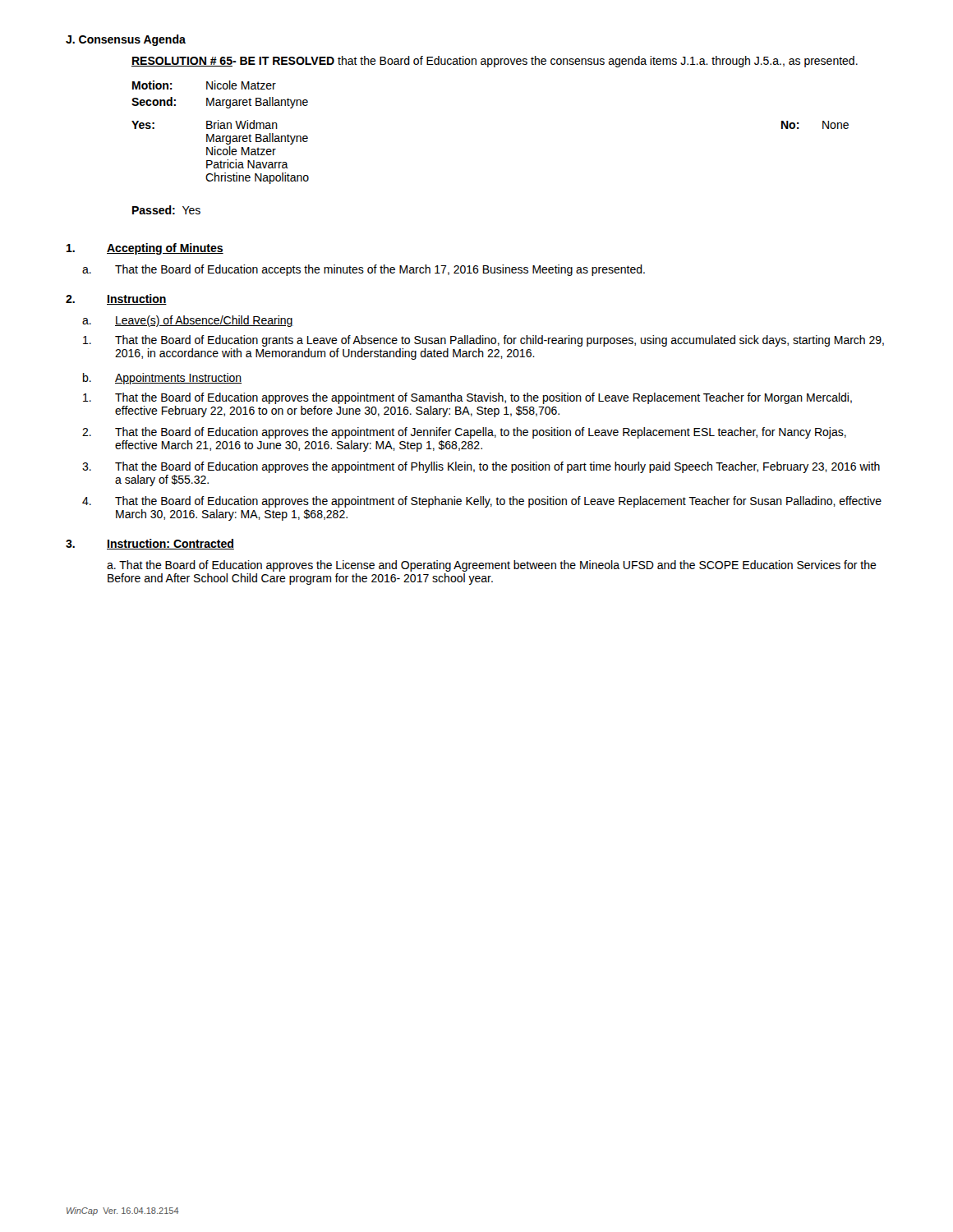953x1232 pixels.
Task: Find "Instruction: Contracted" on this page
Action: (170, 544)
